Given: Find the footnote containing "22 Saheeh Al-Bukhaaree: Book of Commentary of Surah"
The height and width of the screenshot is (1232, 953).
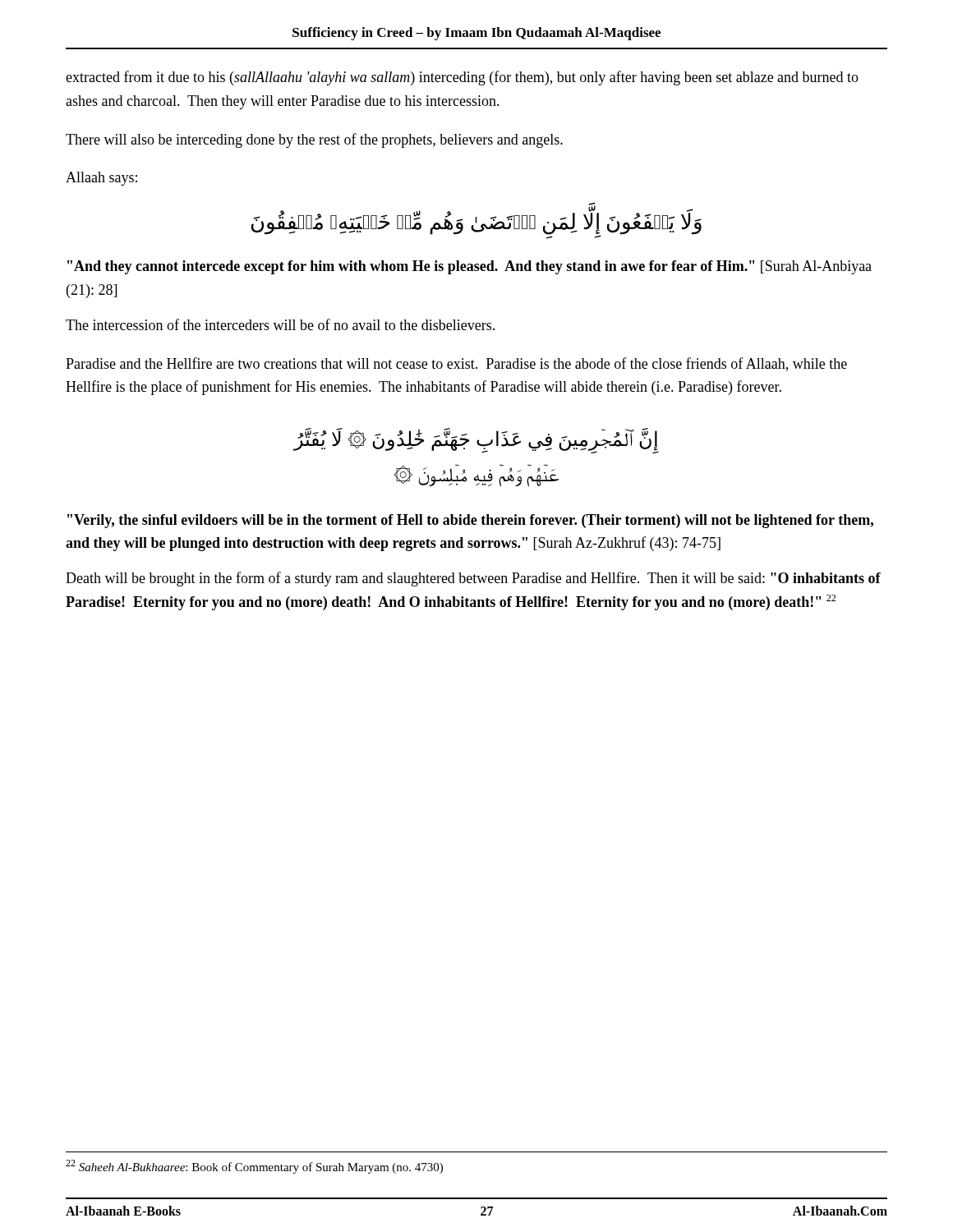Looking at the screenshot, I should 255,1165.
